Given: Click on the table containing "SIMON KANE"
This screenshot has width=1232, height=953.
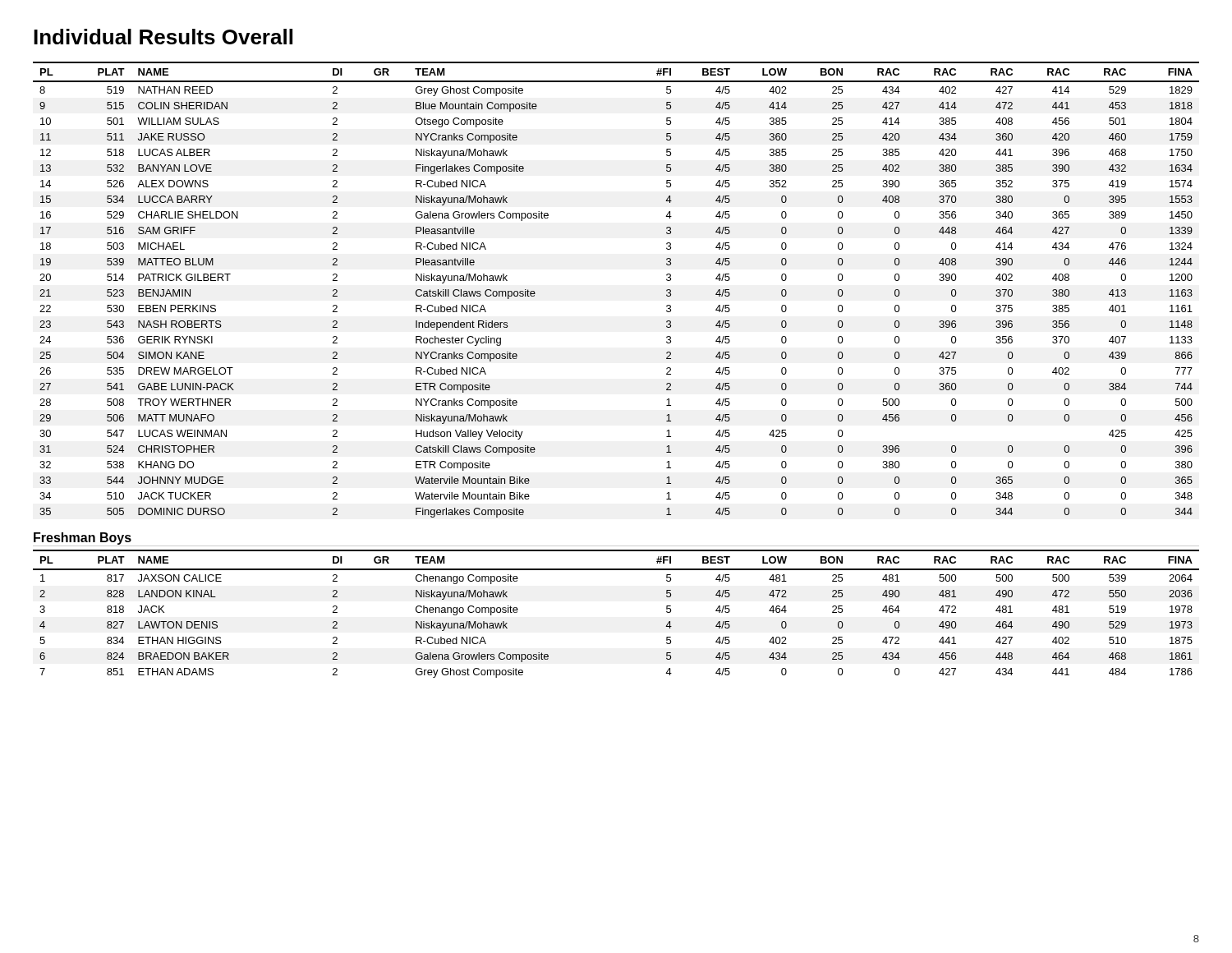Looking at the screenshot, I should click(616, 290).
